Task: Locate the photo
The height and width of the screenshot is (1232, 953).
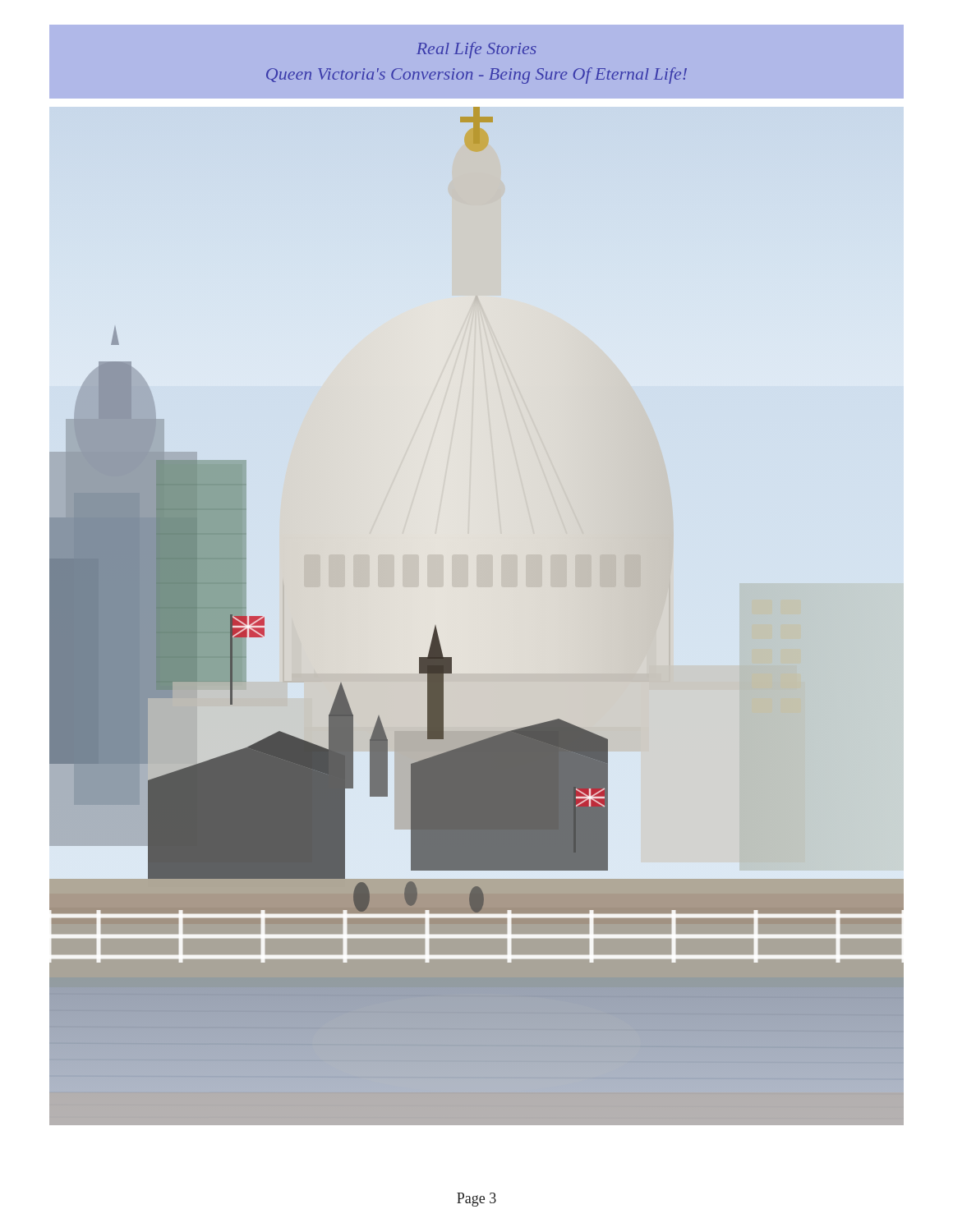Action: click(476, 628)
